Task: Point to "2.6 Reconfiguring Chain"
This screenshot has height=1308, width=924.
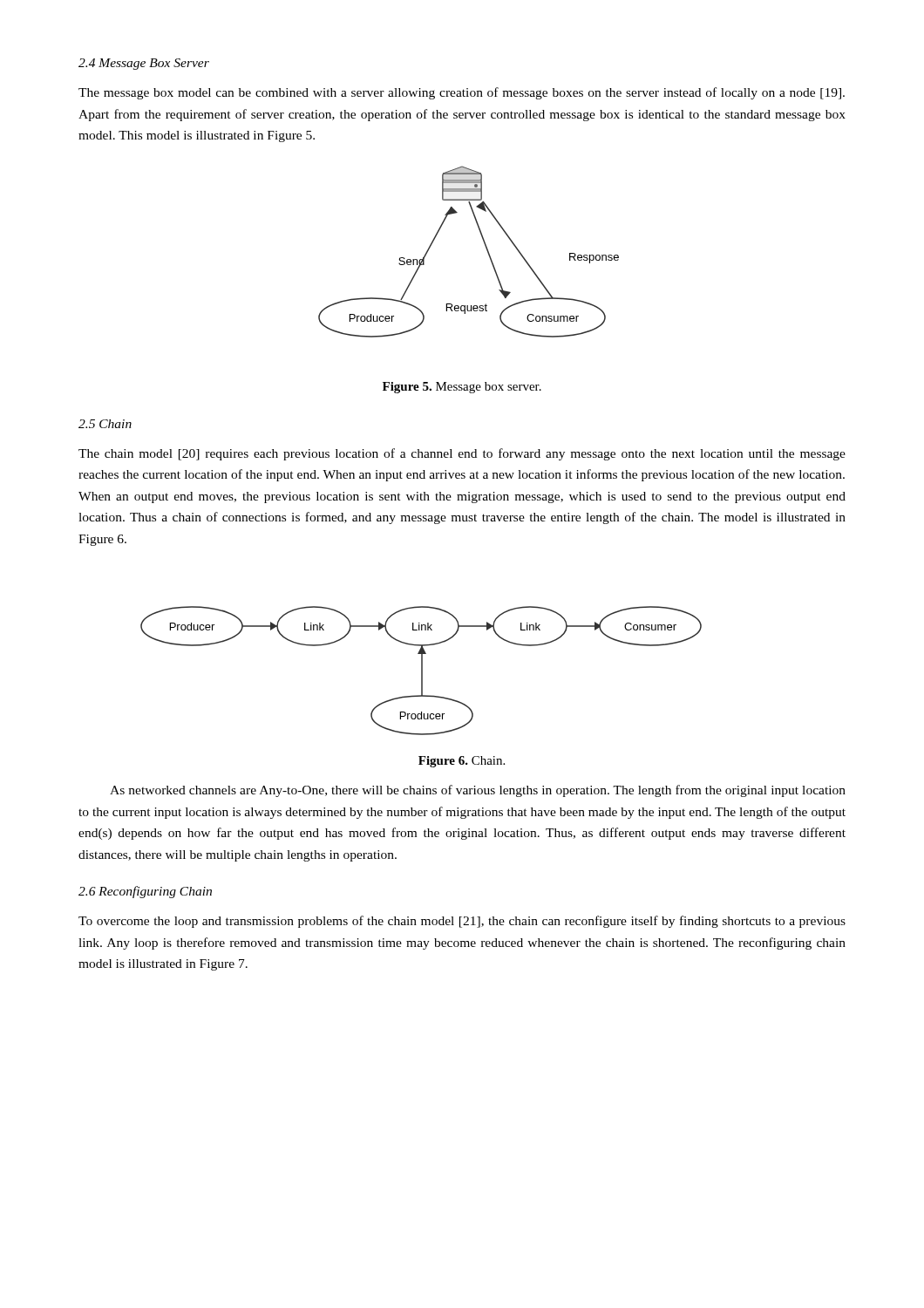Action: [x=145, y=891]
